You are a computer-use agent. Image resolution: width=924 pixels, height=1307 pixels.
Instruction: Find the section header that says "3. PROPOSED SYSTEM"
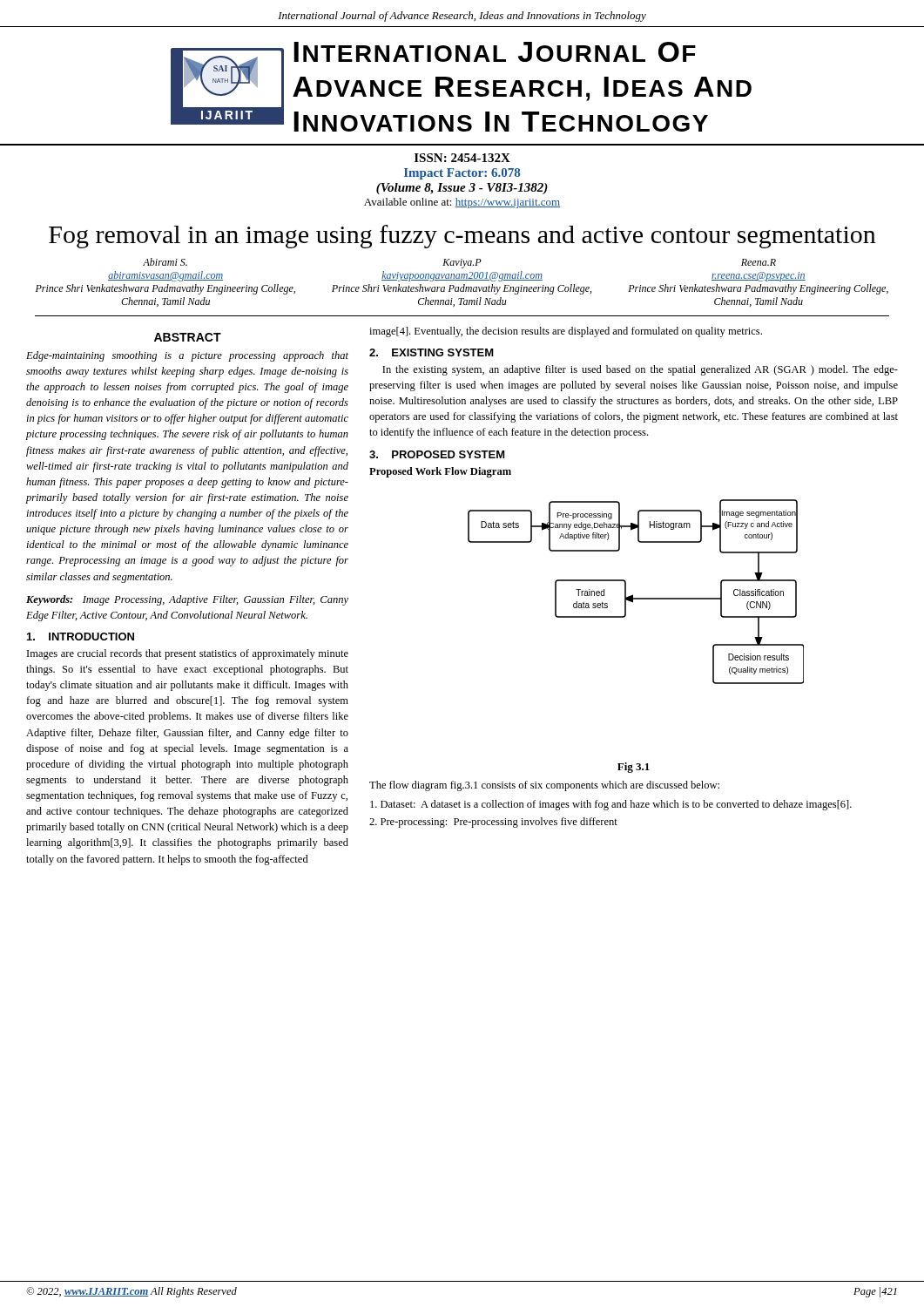pyautogui.click(x=437, y=454)
